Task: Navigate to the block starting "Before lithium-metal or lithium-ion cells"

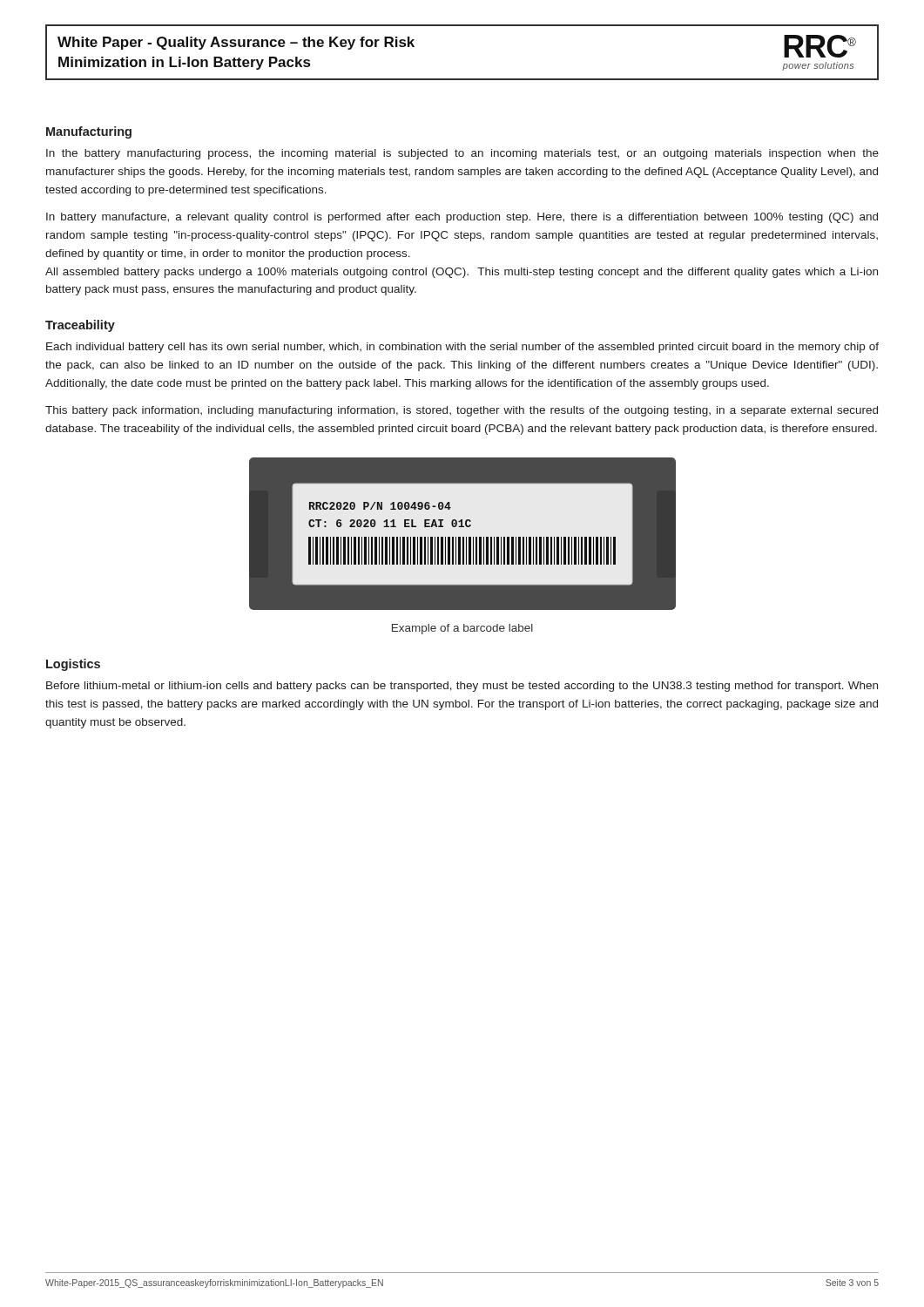Action: click(462, 703)
